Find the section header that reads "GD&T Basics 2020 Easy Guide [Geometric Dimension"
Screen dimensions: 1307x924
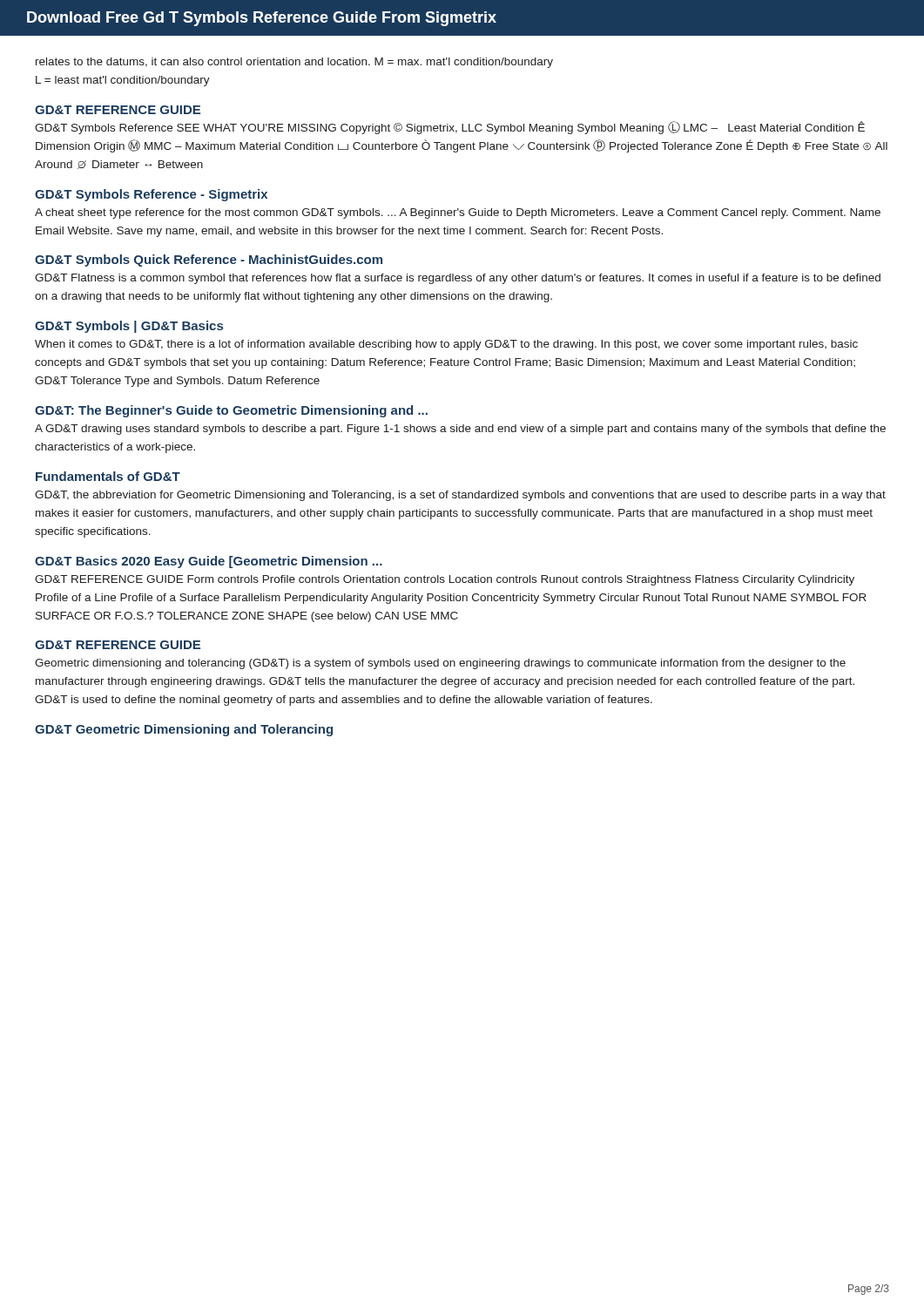click(209, 560)
